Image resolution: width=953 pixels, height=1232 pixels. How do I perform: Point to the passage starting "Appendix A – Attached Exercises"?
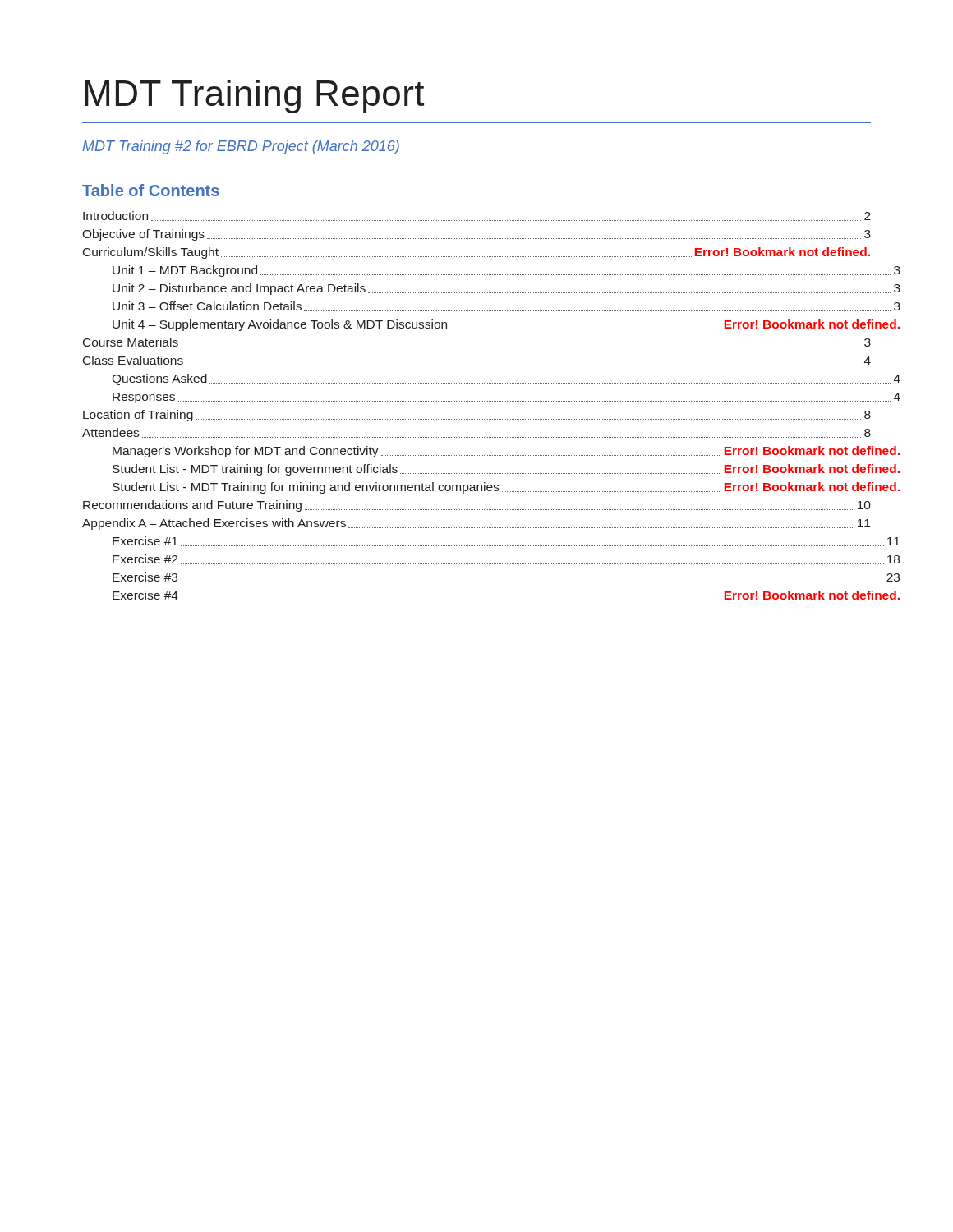476,523
